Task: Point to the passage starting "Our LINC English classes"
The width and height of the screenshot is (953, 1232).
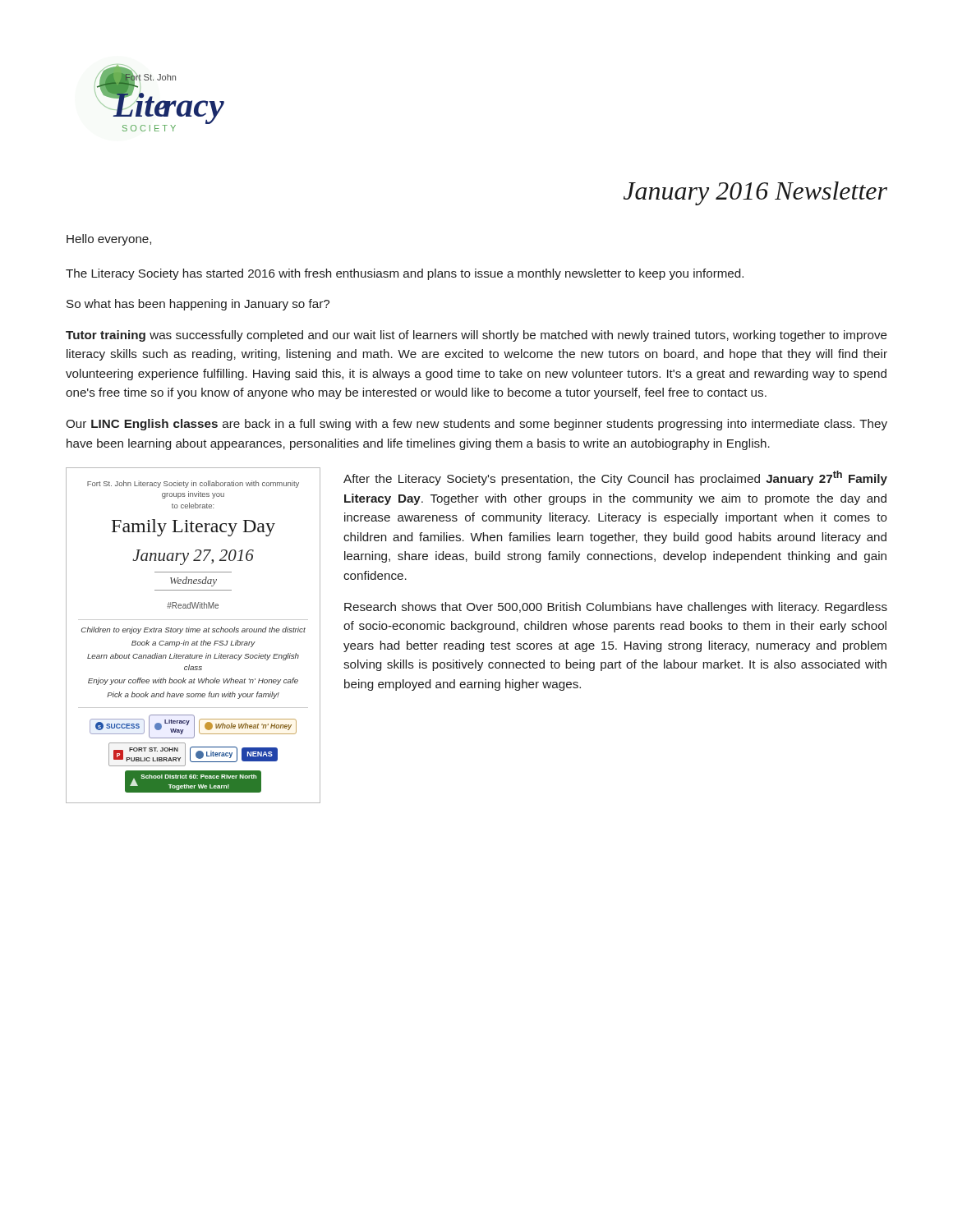Action: pos(476,433)
